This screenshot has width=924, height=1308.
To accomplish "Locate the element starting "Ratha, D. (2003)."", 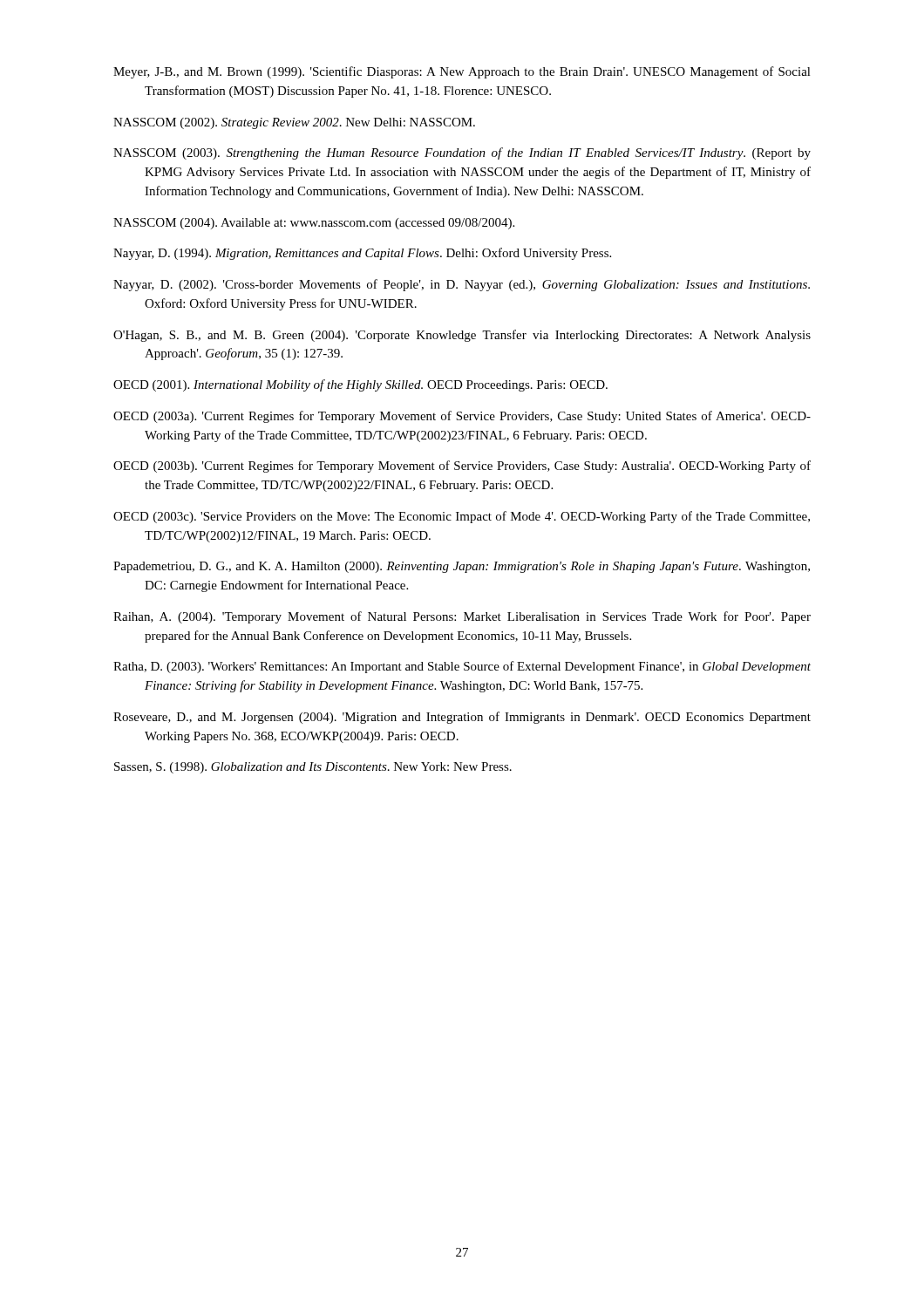I will pos(462,676).
